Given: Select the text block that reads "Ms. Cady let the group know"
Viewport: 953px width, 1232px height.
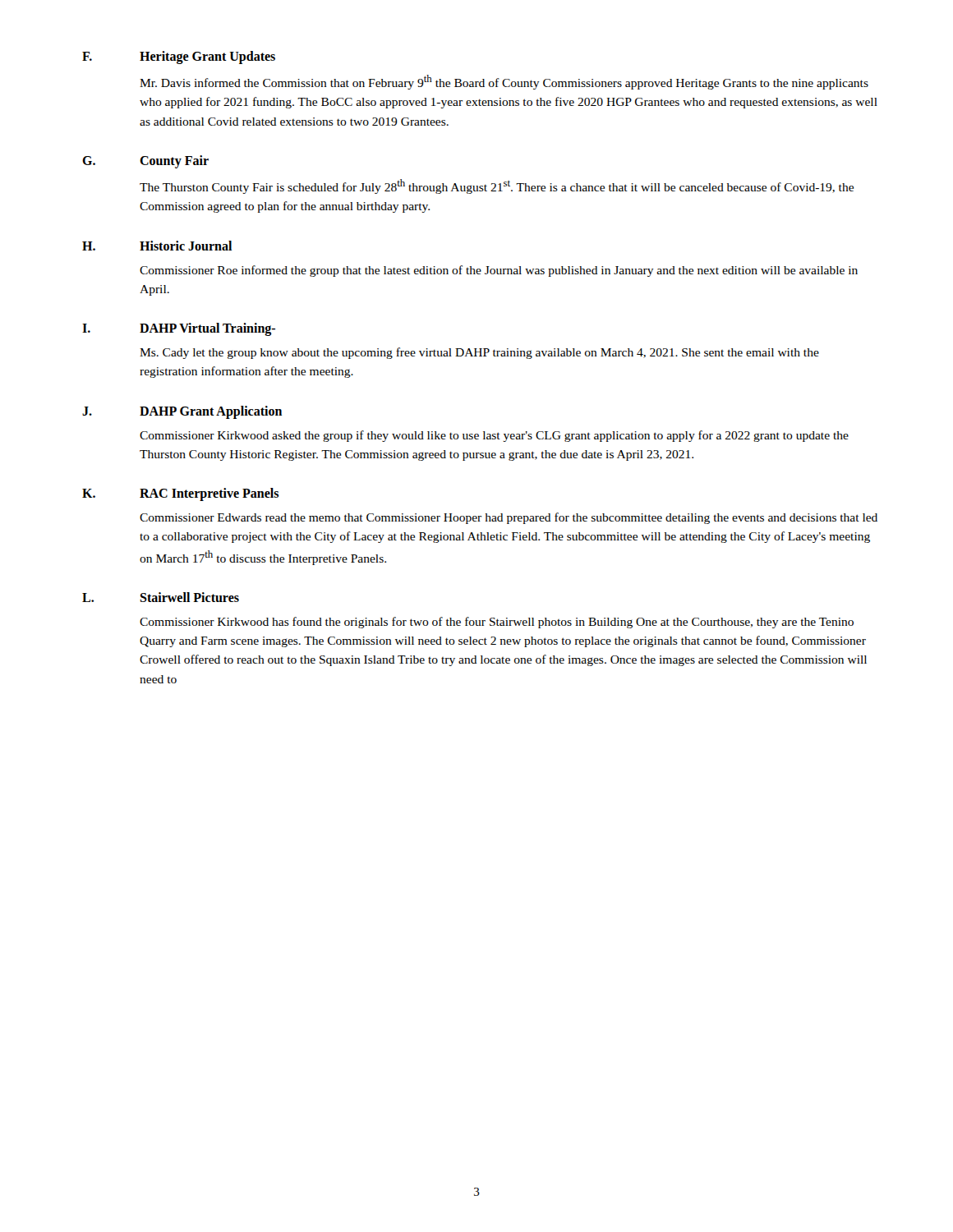Looking at the screenshot, I should coord(479,362).
